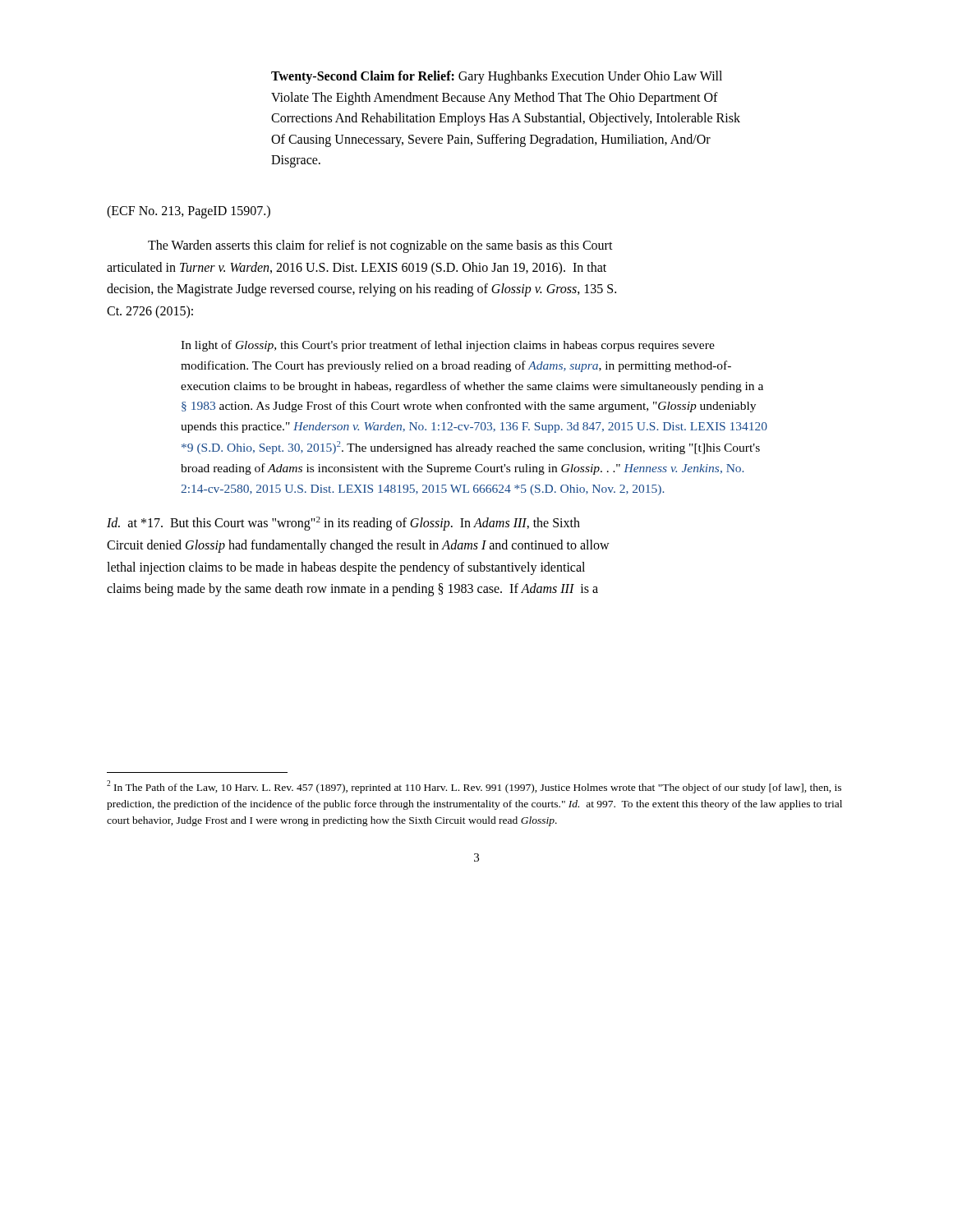This screenshot has height=1232, width=953.
Task: Navigate to the block starting "Id. at *17."
Action: click(343, 522)
